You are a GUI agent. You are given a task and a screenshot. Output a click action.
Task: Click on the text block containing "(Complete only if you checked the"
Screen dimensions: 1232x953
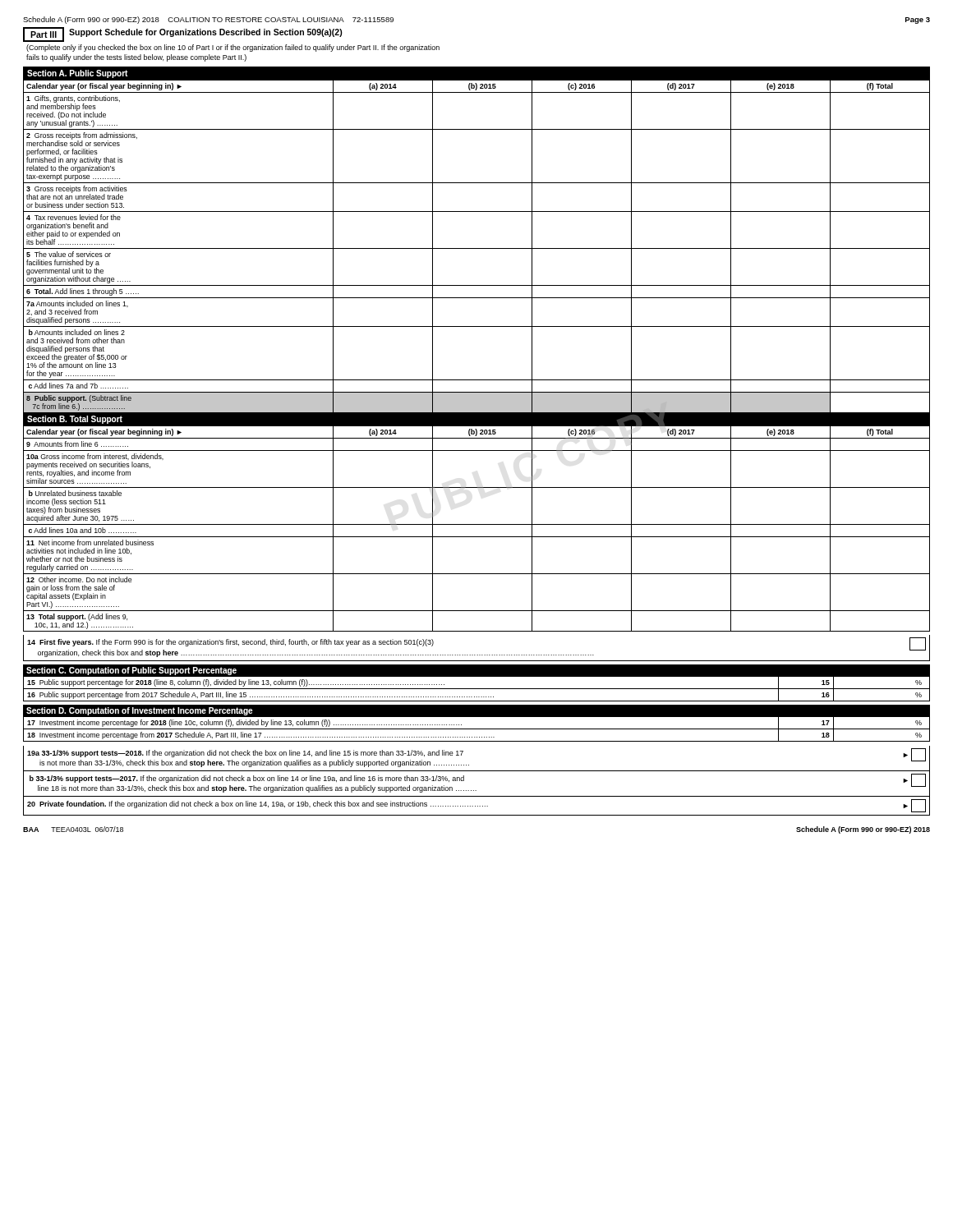pos(233,52)
